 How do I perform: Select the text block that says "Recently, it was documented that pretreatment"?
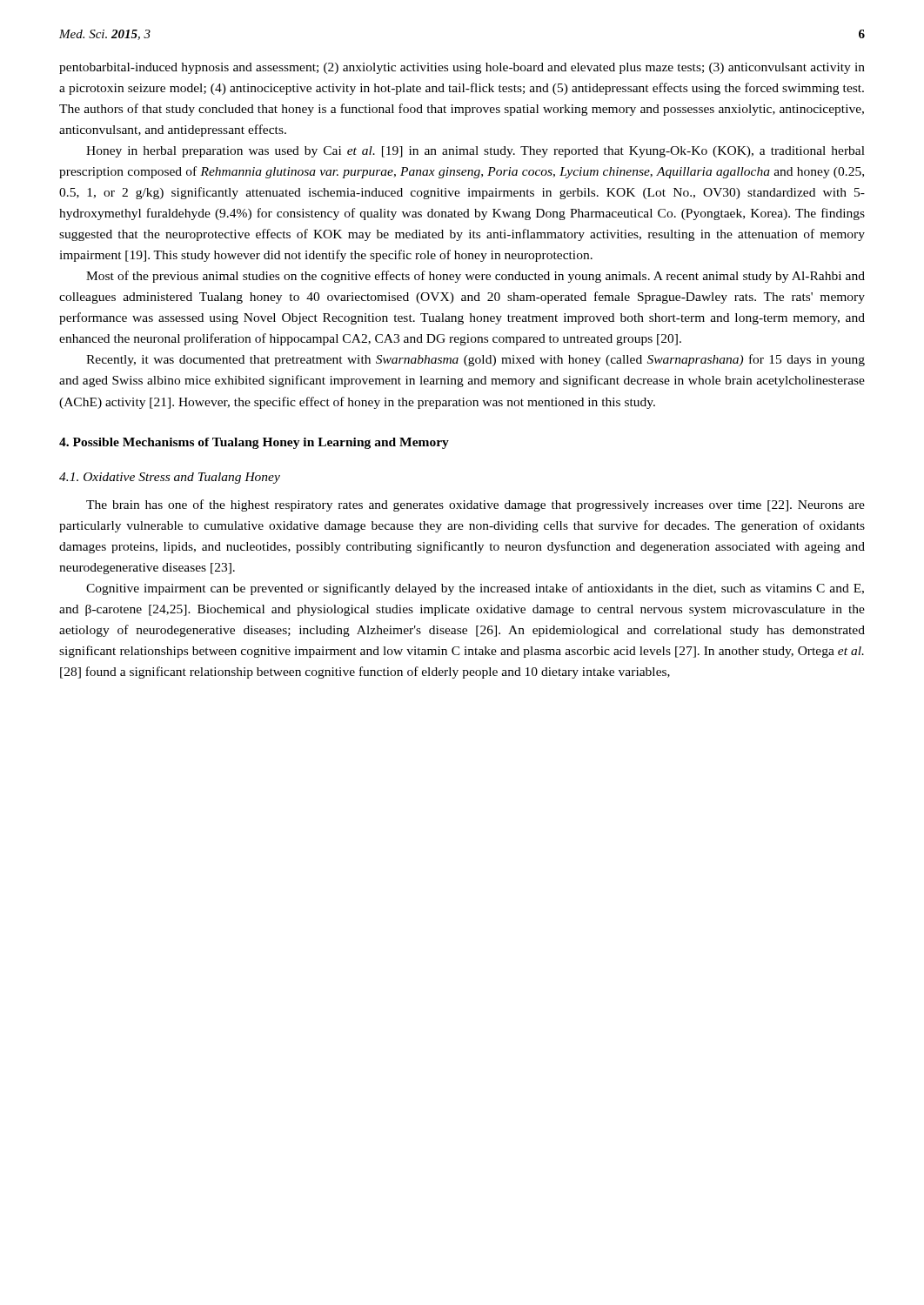pos(462,381)
